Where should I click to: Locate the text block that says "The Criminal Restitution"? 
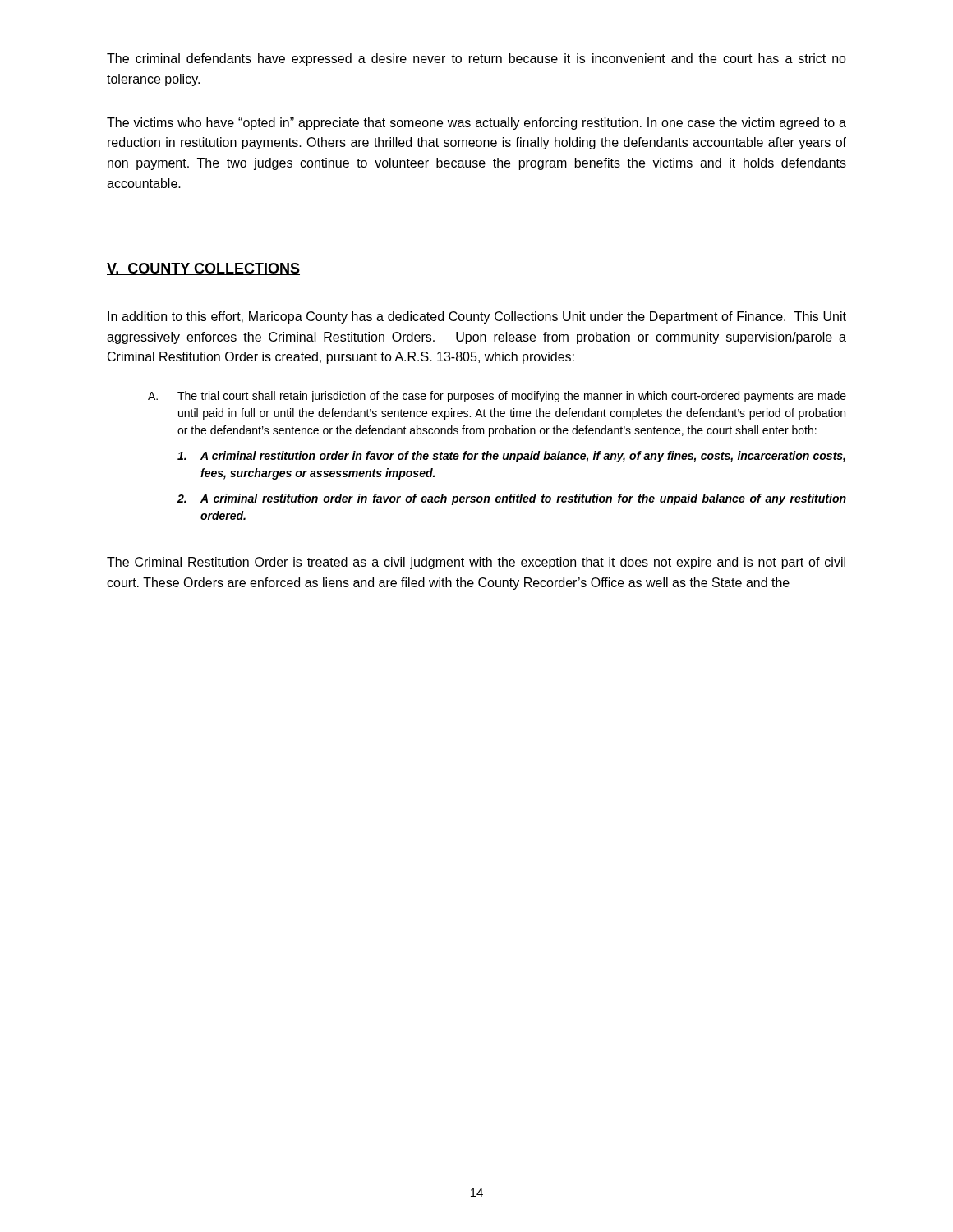pos(476,573)
